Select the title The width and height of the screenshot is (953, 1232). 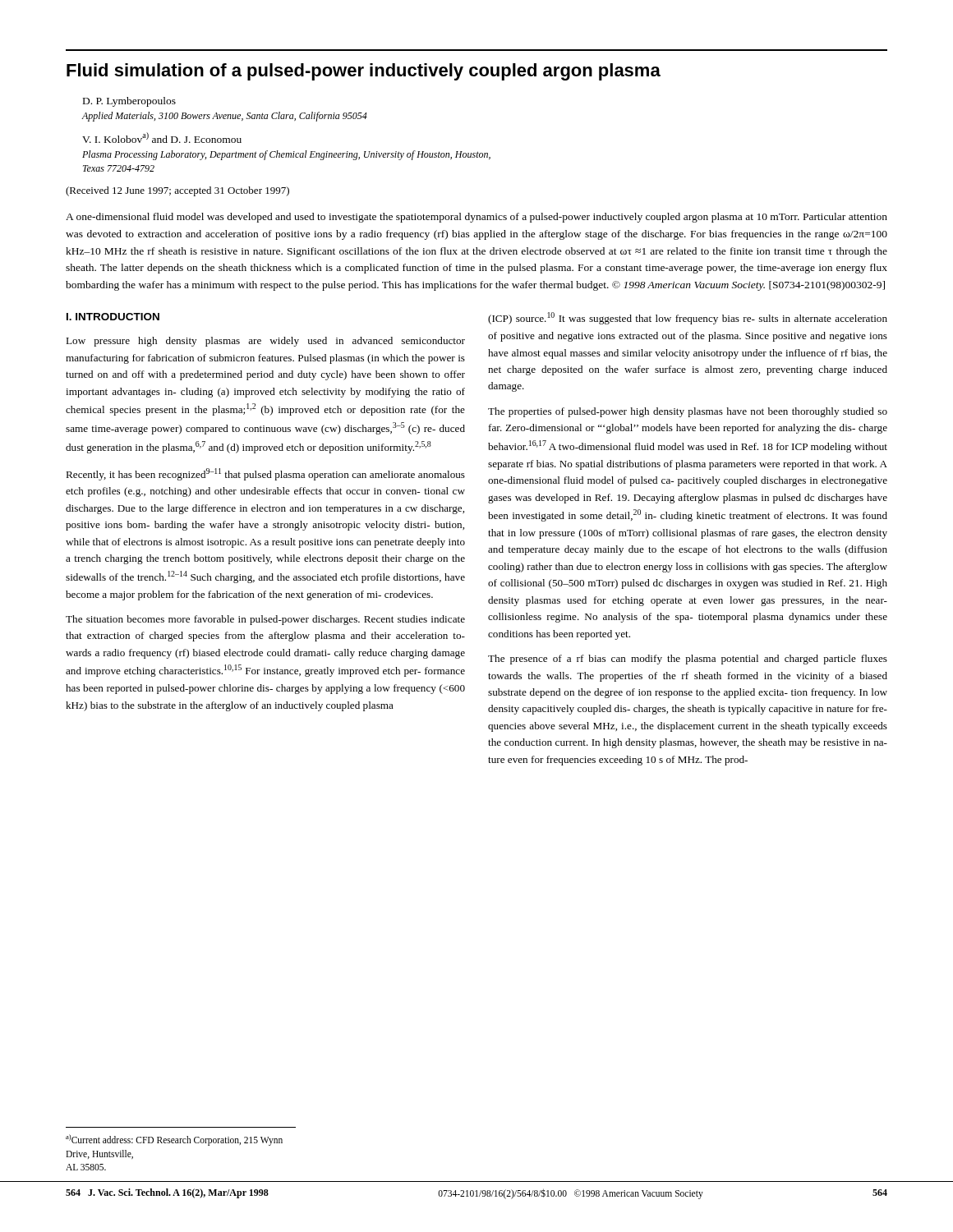476,71
